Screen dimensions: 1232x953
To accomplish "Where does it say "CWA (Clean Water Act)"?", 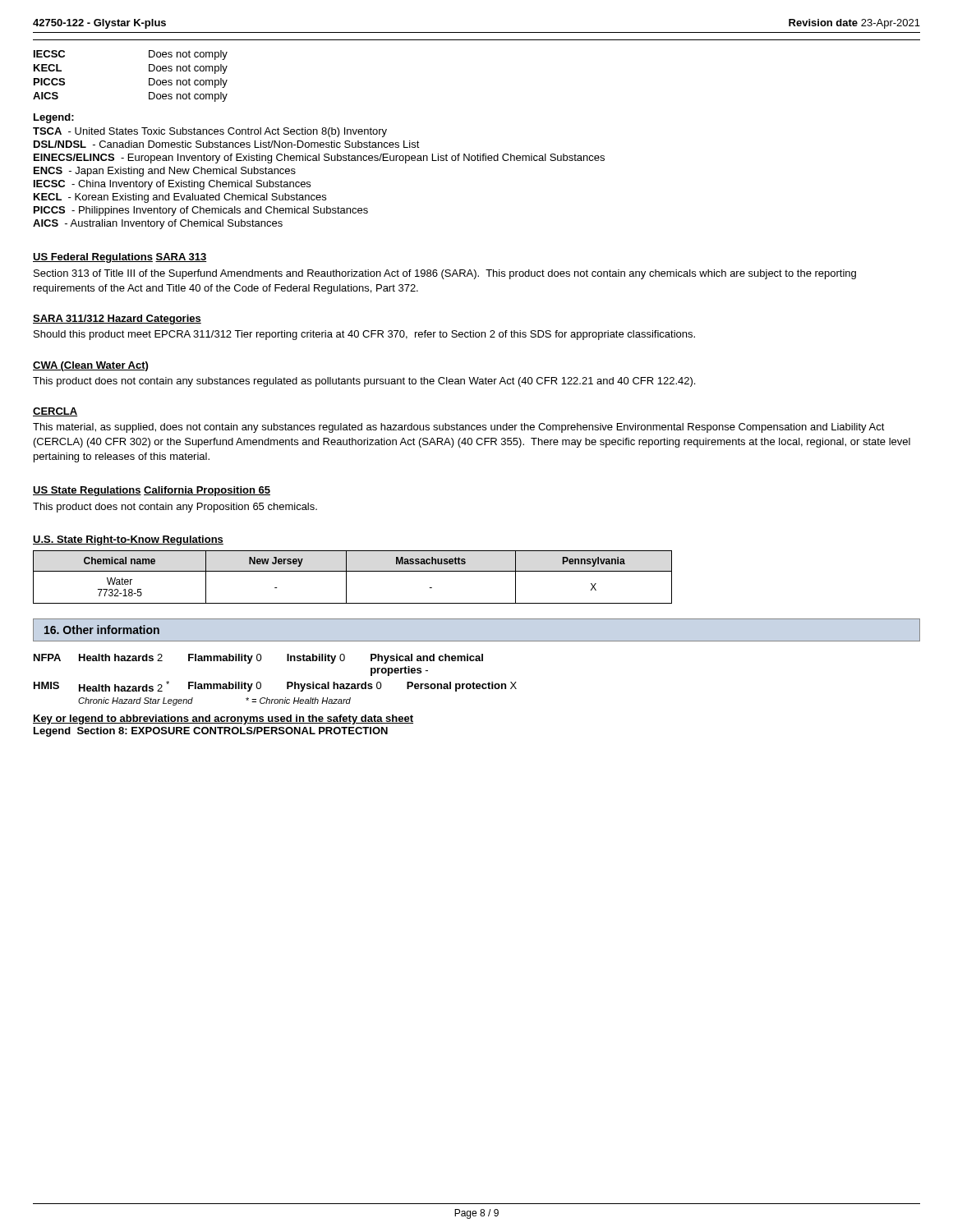I will [x=91, y=365].
